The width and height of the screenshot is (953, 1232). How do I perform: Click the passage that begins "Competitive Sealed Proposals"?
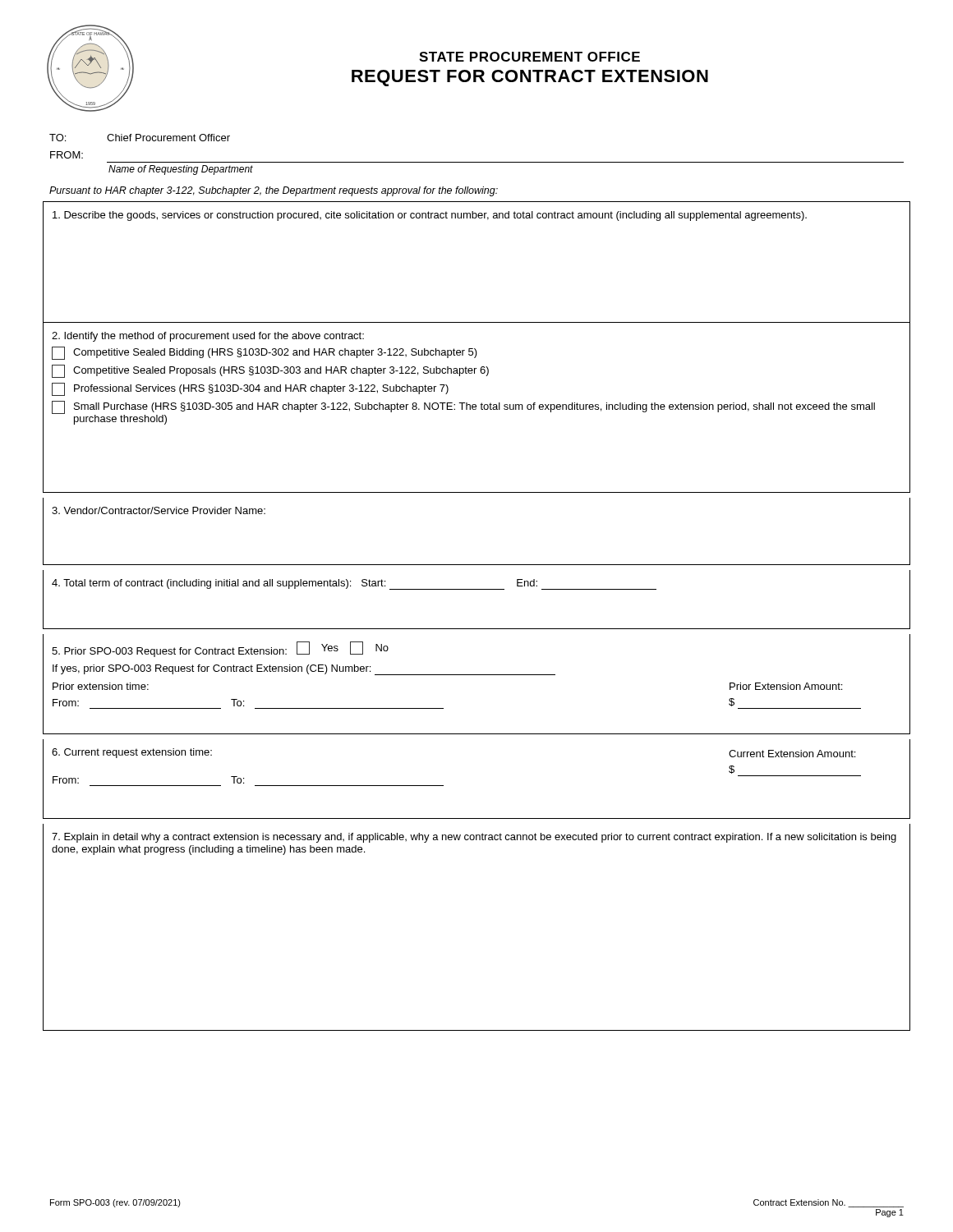pos(271,371)
